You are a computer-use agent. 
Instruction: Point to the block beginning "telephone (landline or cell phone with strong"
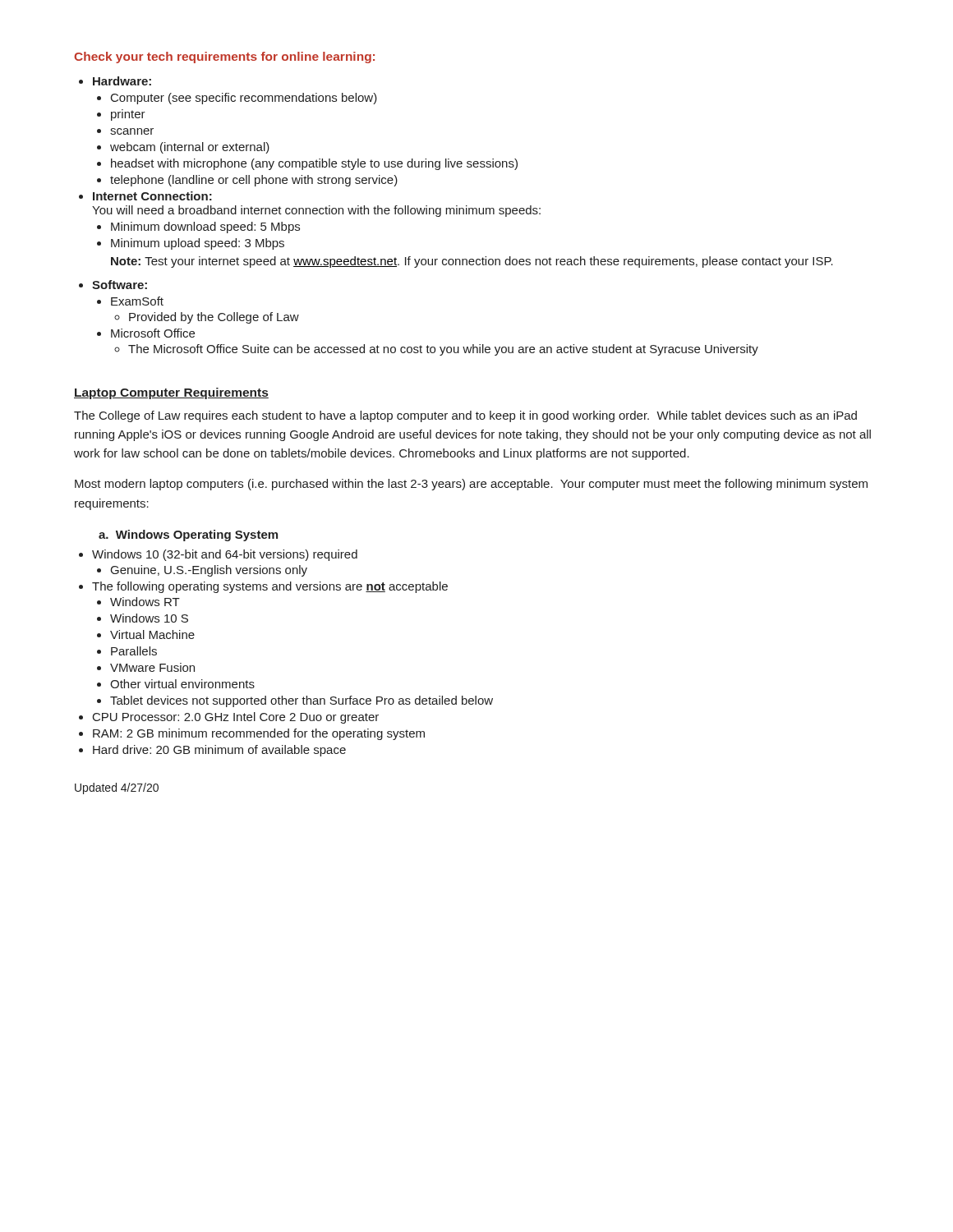point(254,179)
